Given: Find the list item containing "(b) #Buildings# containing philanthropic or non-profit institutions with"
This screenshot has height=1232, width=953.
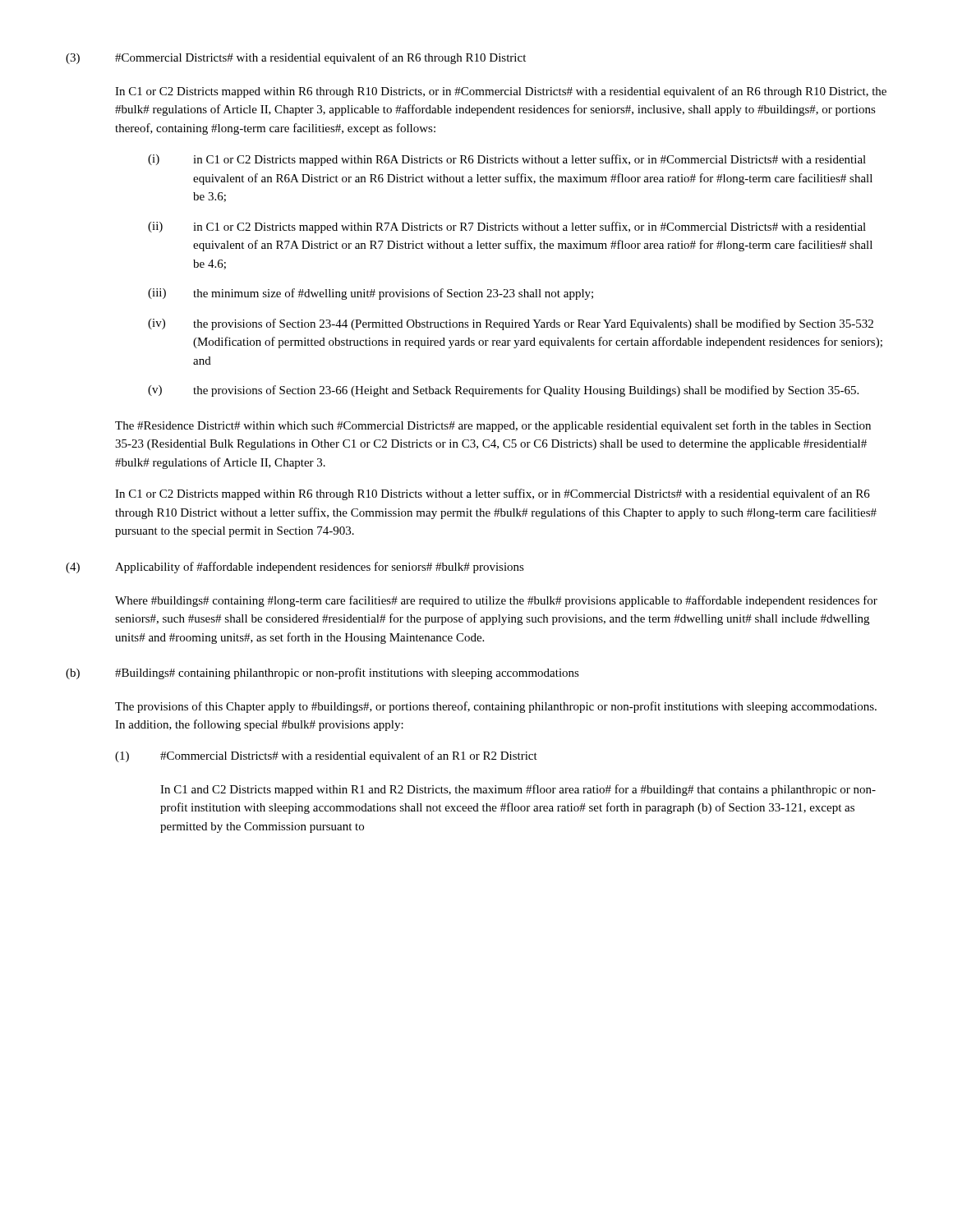Looking at the screenshot, I should [476, 673].
